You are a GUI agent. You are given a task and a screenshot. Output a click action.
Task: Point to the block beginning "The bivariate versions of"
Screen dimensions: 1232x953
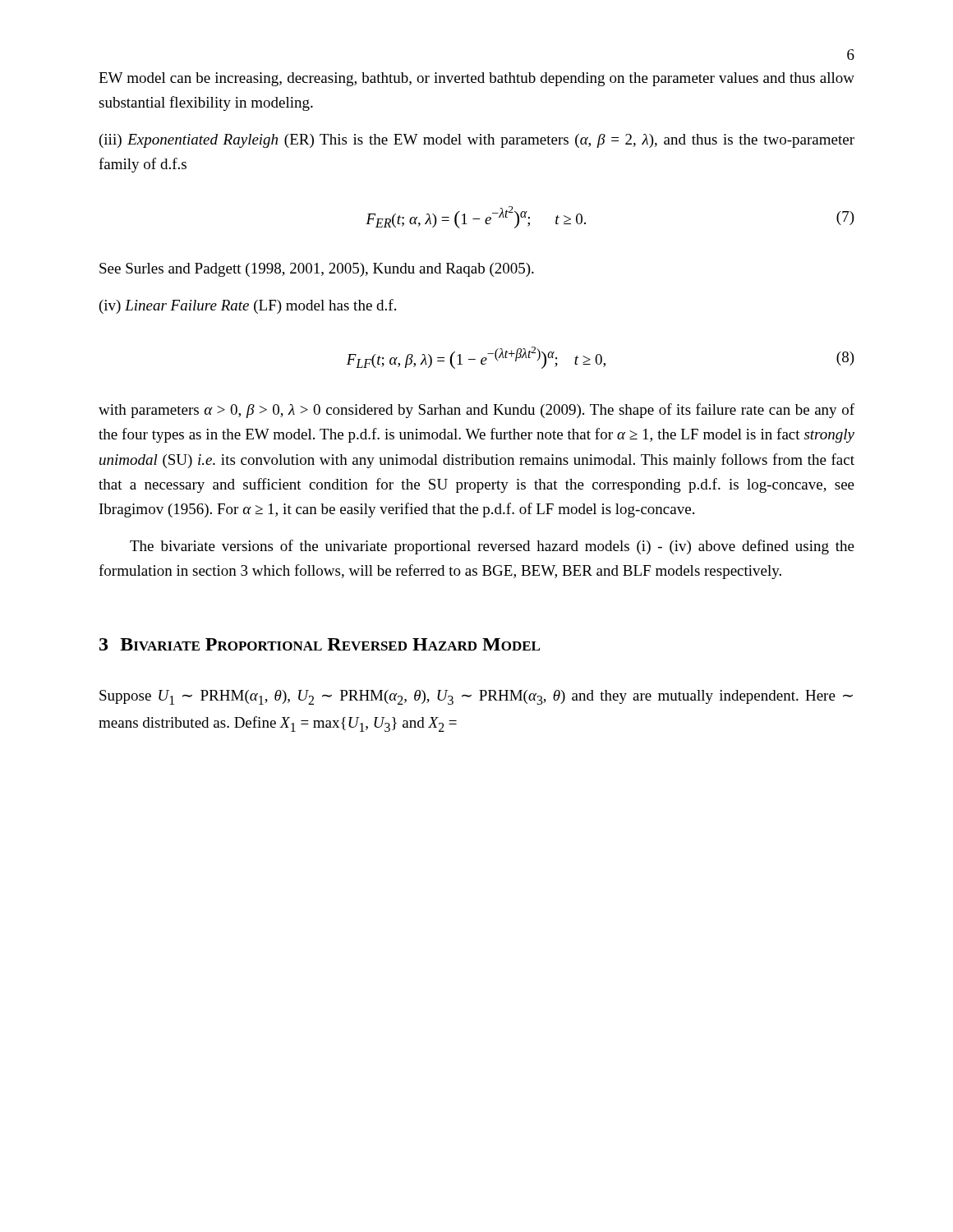pyautogui.click(x=476, y=559)
